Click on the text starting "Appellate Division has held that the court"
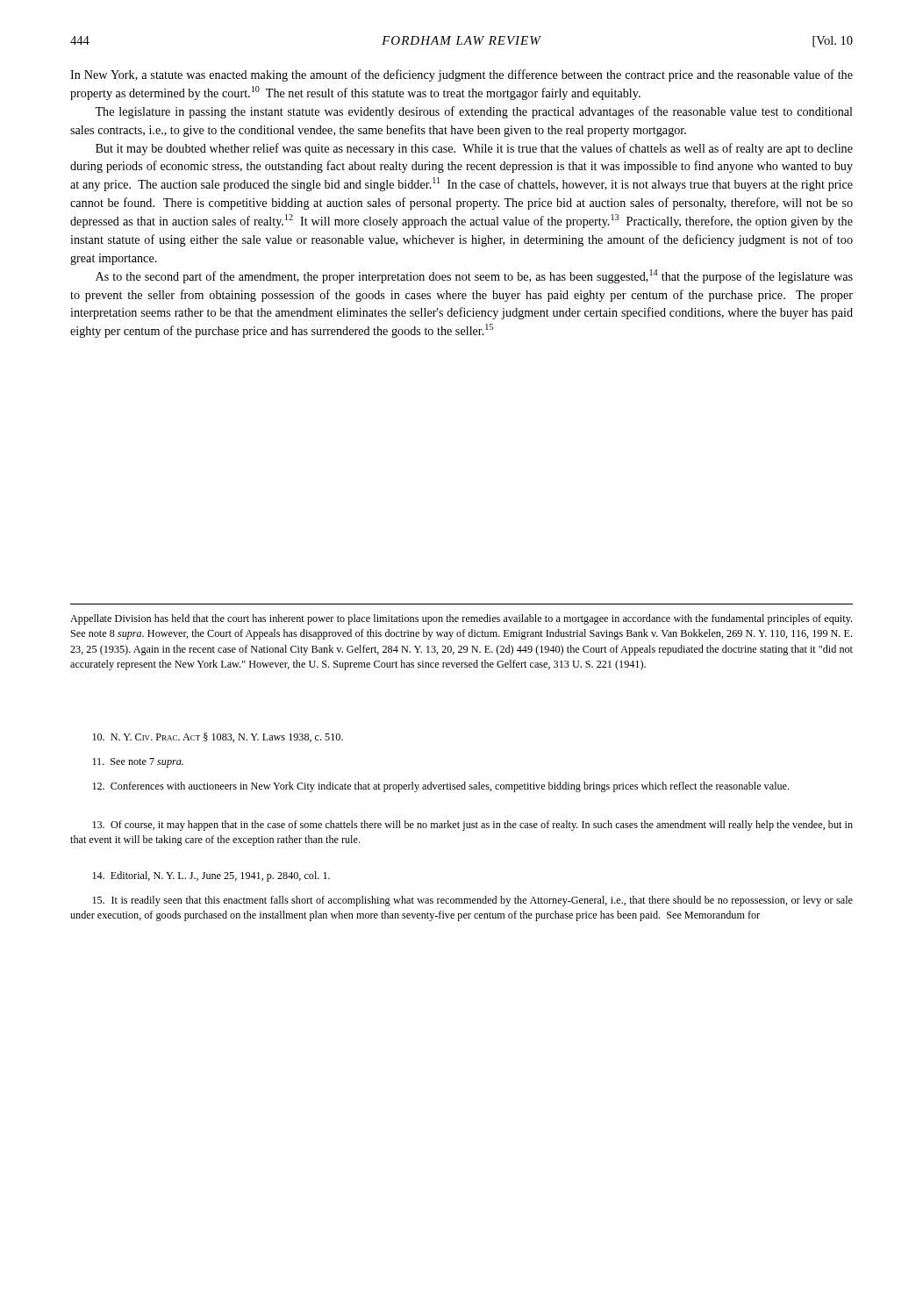 pos(462,642)
